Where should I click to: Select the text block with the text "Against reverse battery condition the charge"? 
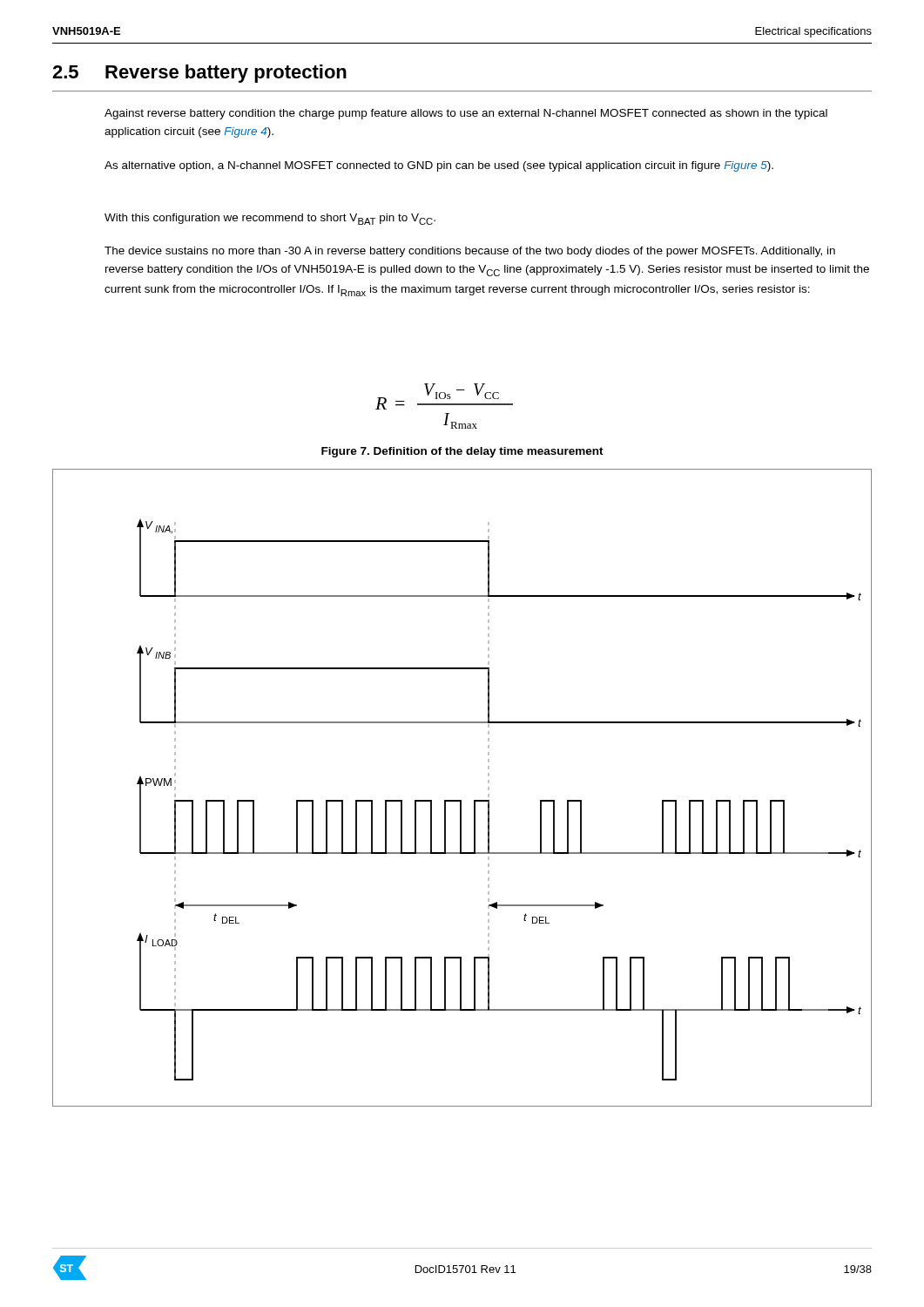[x=466, y=122]
